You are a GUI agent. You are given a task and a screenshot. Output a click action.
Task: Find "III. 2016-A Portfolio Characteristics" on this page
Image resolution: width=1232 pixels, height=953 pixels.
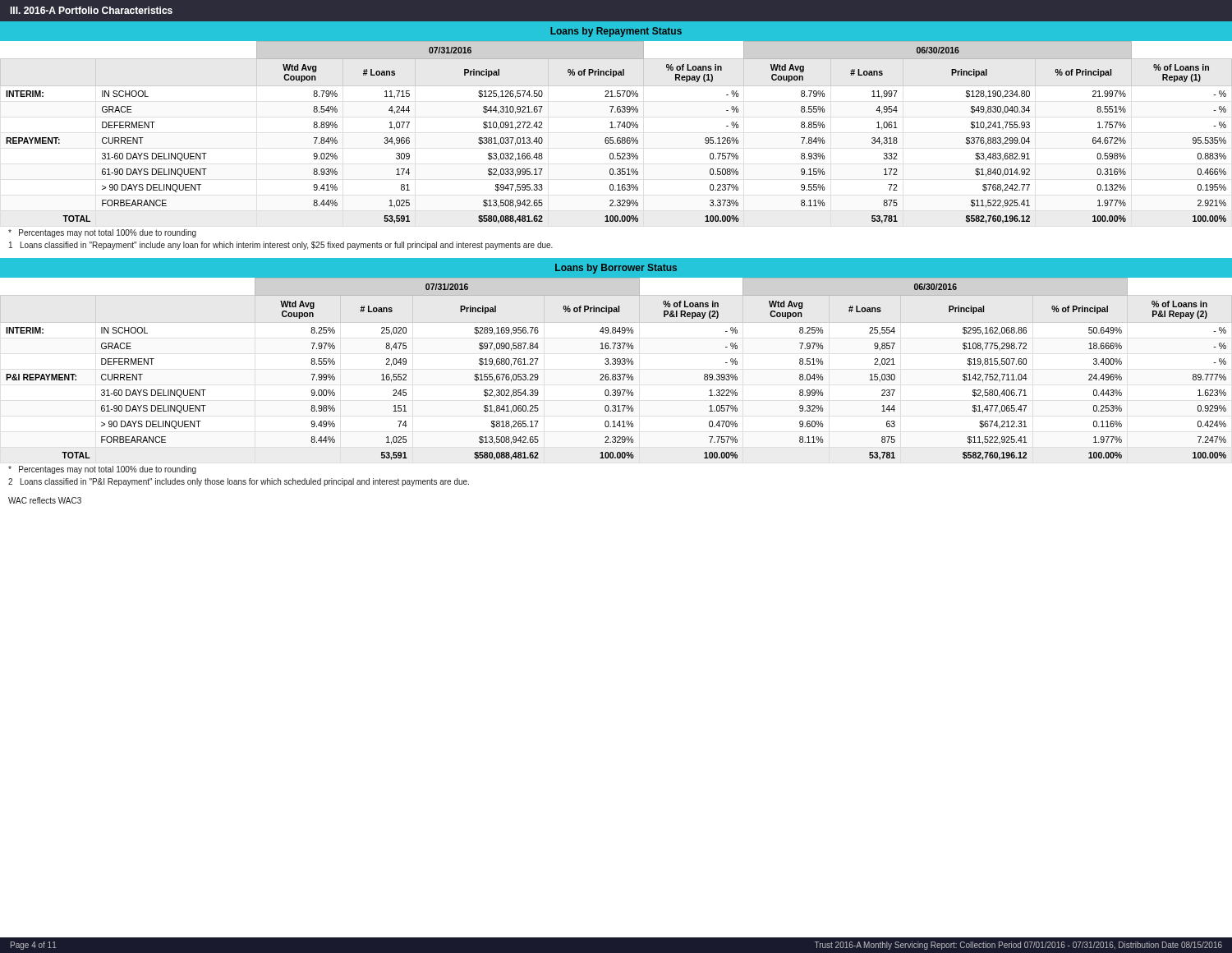91,11
